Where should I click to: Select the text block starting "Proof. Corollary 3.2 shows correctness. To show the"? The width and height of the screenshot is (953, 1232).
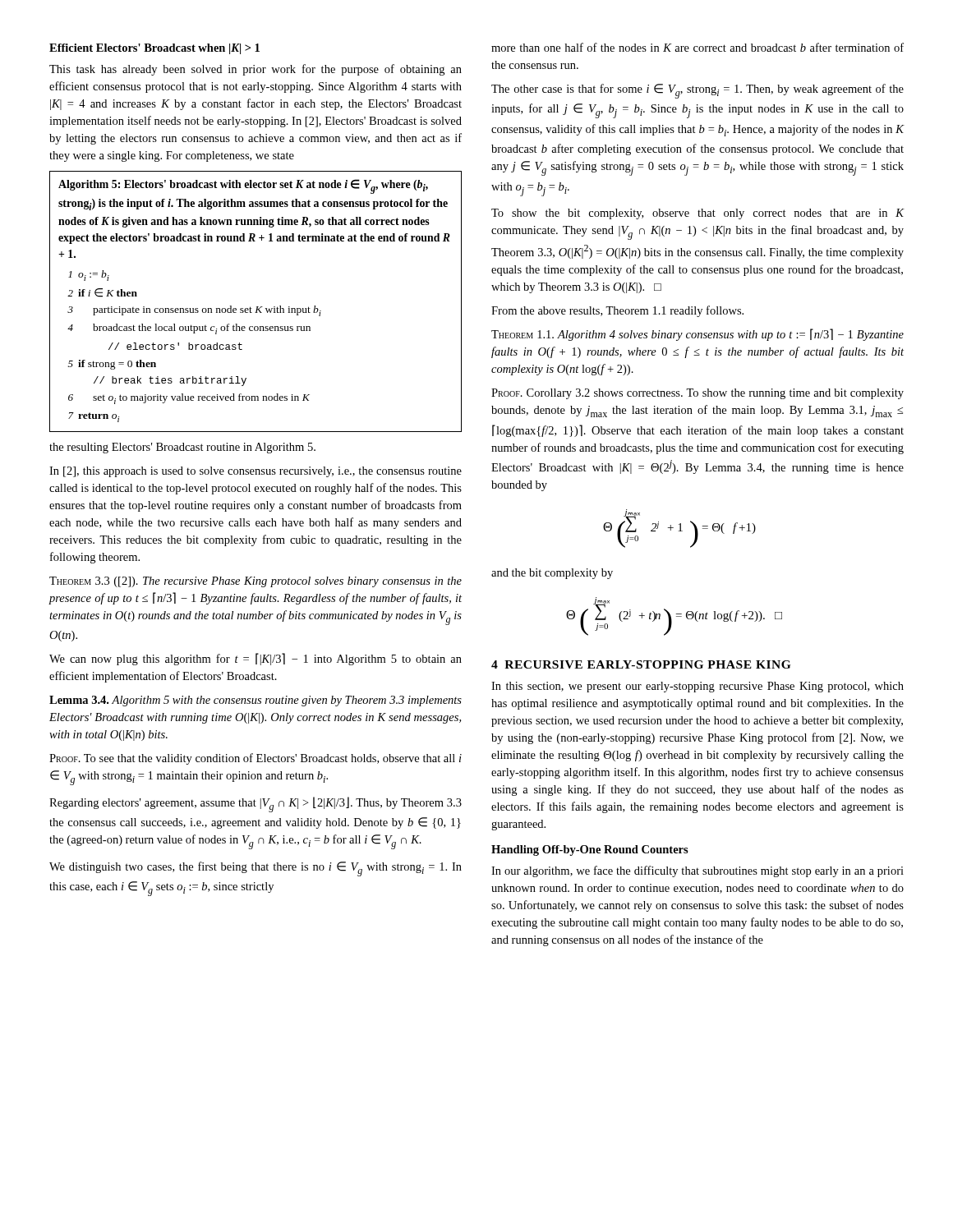[698, 439]
